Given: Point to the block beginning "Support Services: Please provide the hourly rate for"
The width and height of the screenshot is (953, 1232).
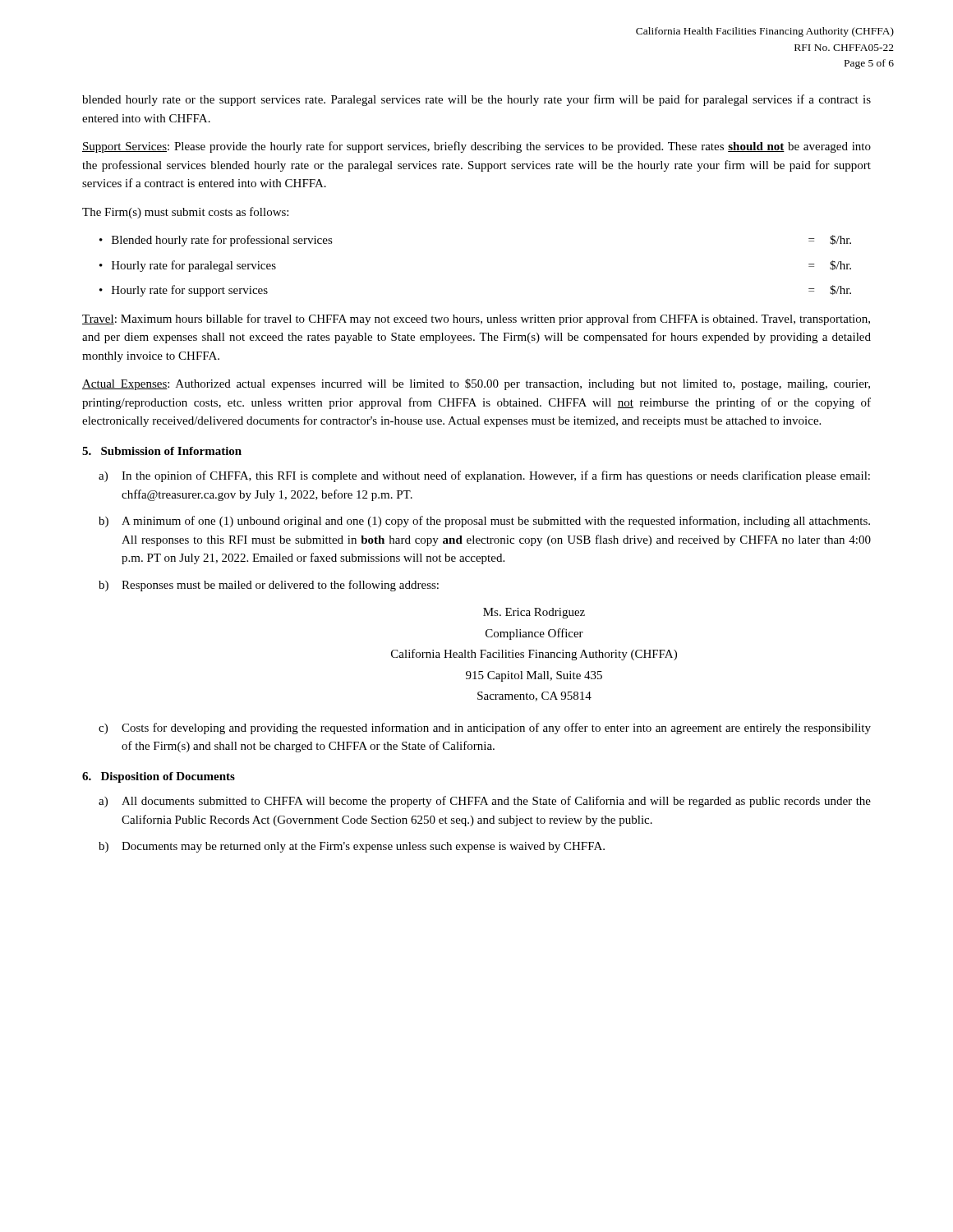Looking at the screenshot, I should point(476,165).
